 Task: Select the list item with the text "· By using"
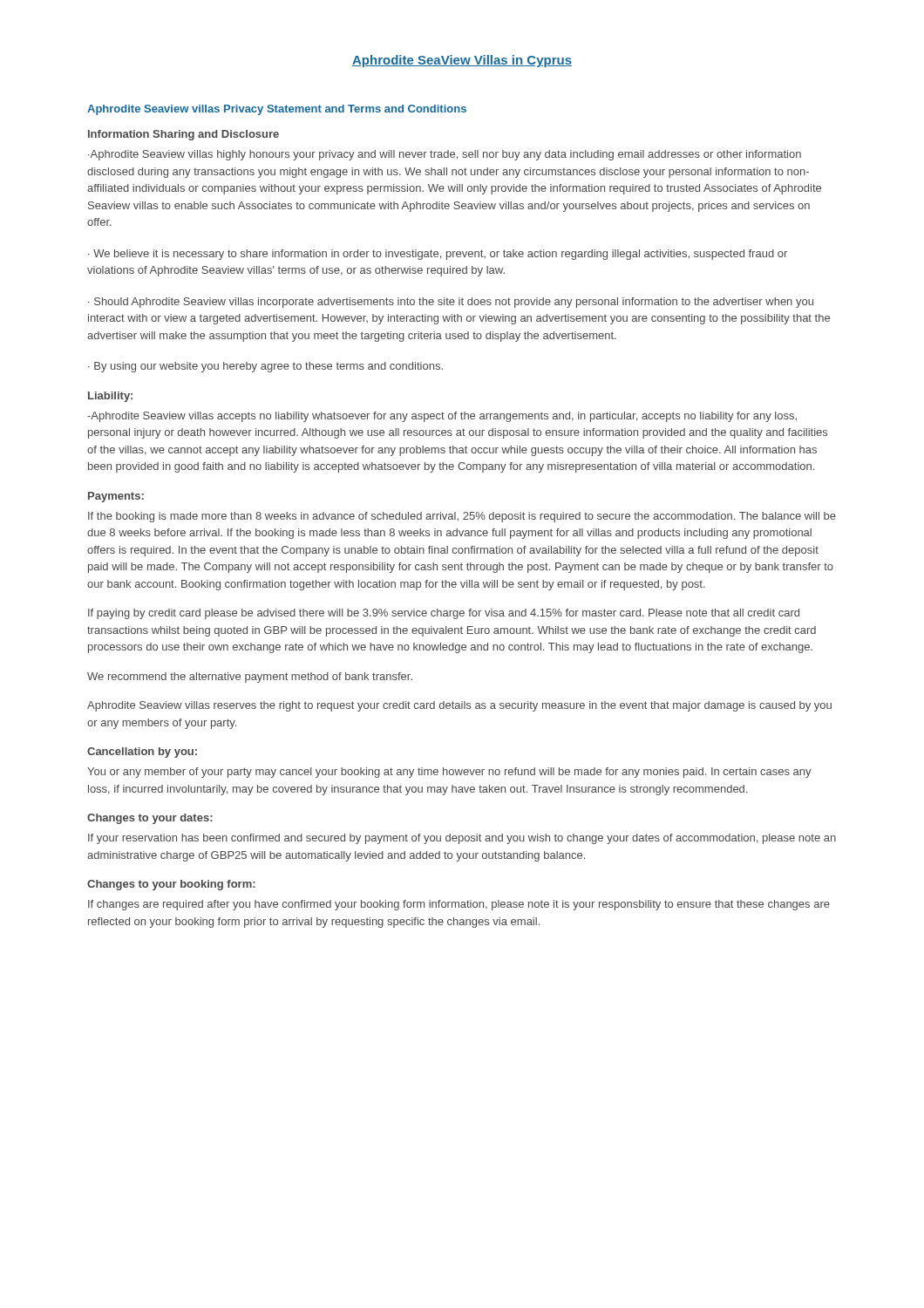pos(265,366)
